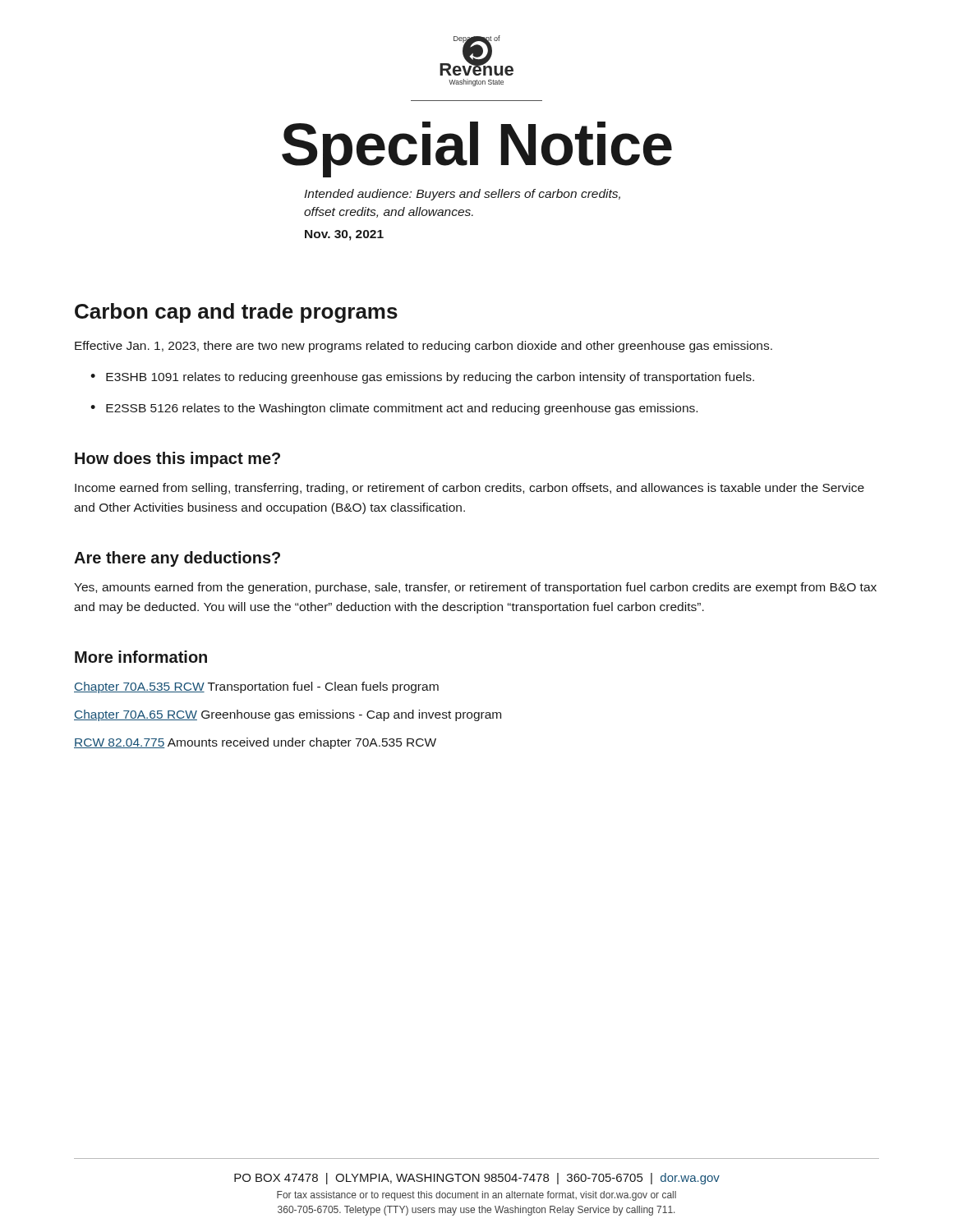Click the passage that begins "• E3SHB 1091 relates"

(423, 377)
